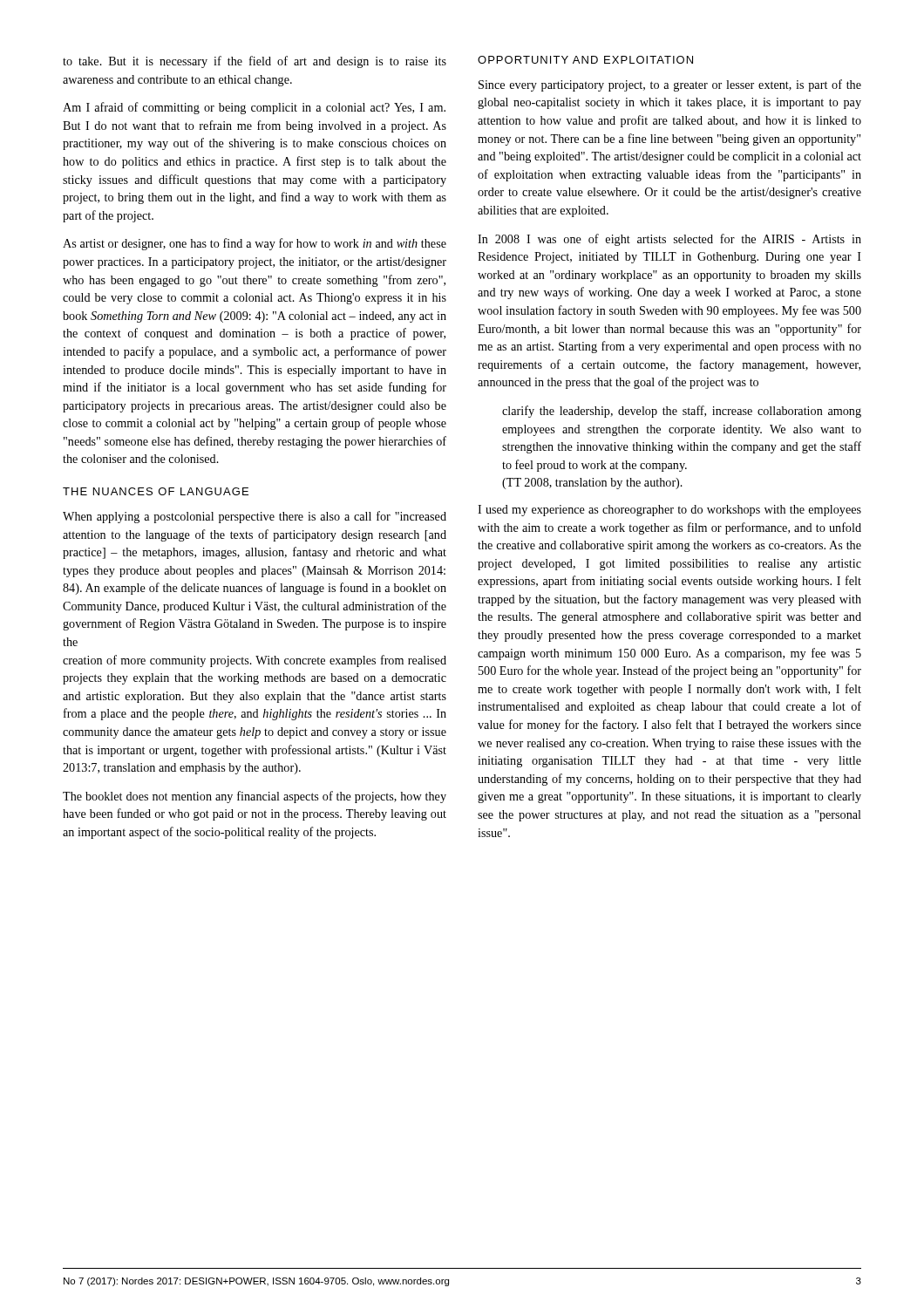This screenshot has height=1308, width=924.
Task: Select the passage starting "The booklet does not mention any financial"
Action: (255, 814)
